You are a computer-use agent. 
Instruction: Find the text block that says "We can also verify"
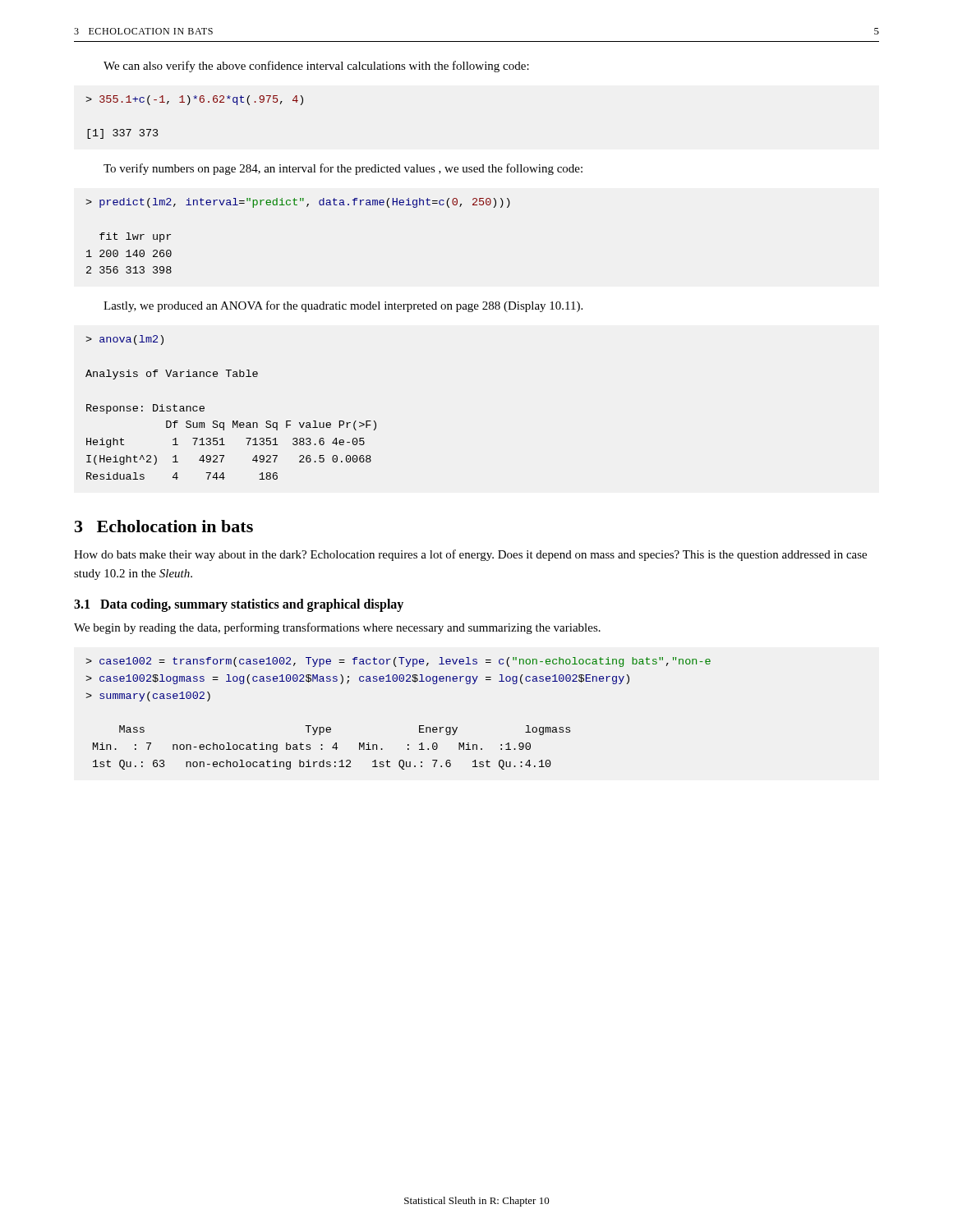click(x=317, y=66)
